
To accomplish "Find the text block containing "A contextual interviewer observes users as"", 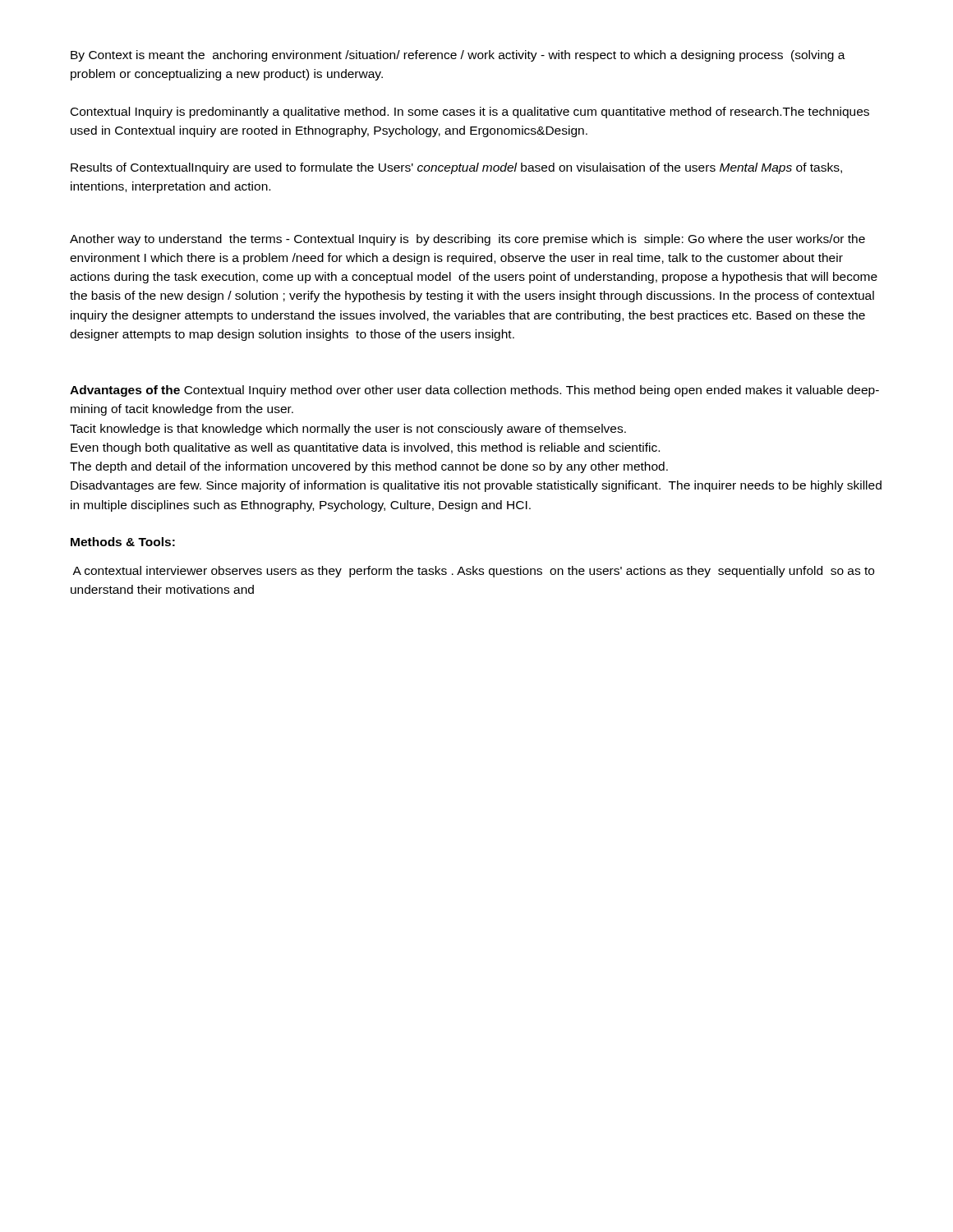I will pyautogui.click(x=472, y=580).
